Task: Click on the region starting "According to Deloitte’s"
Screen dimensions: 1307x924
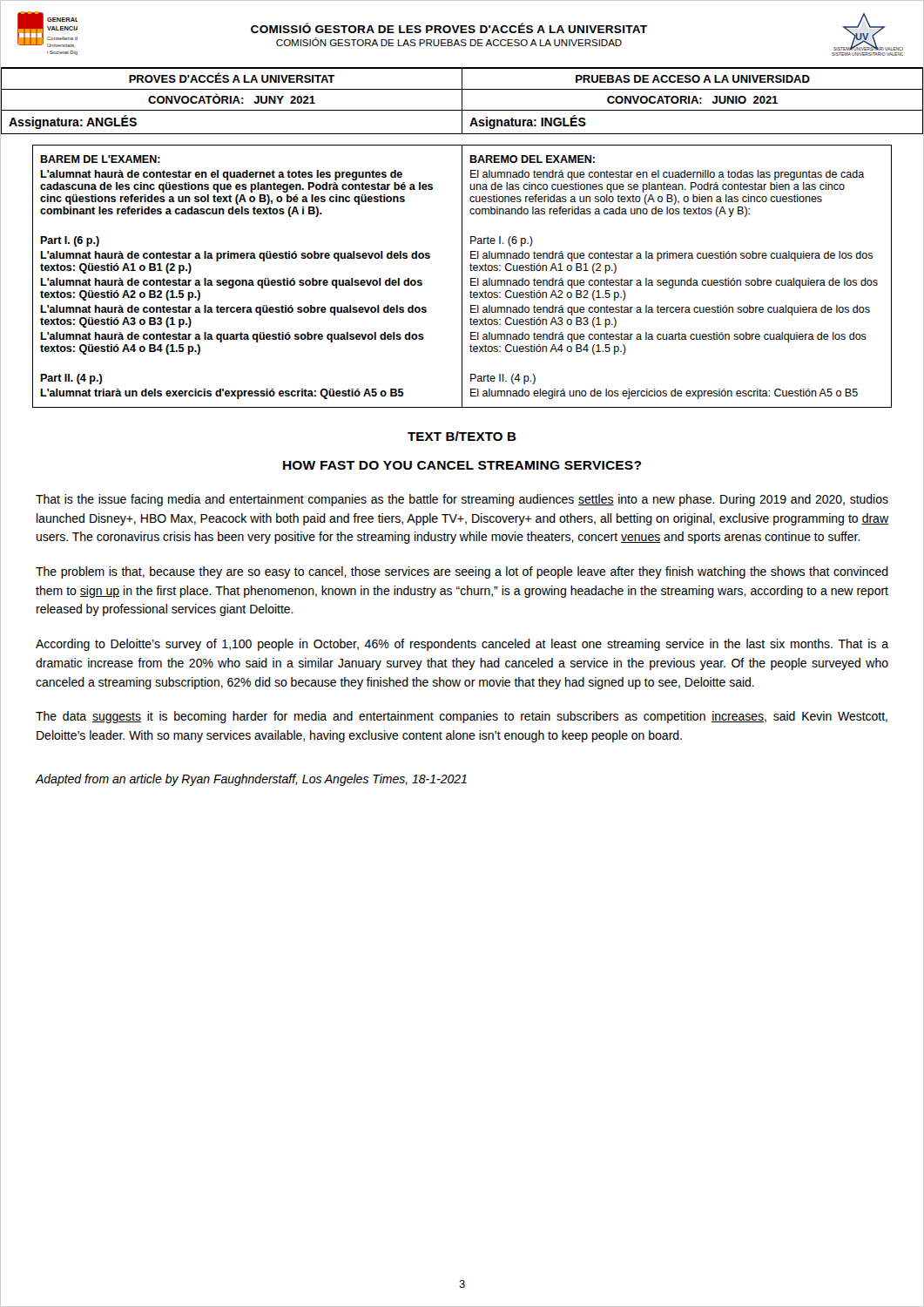Action: (462, 663)
